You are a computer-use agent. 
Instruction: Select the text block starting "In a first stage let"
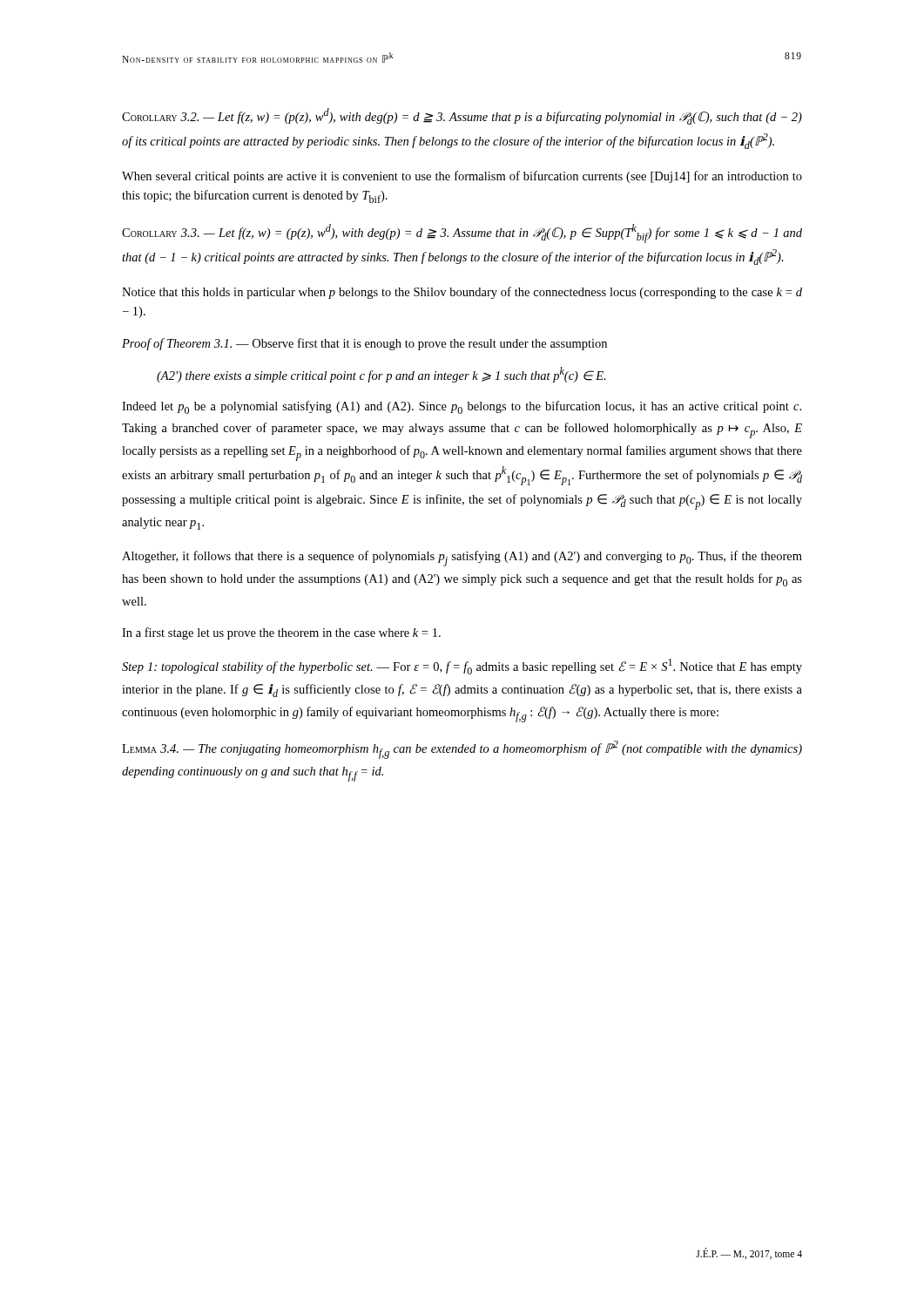pyautogui.click(x=281, y=633)
